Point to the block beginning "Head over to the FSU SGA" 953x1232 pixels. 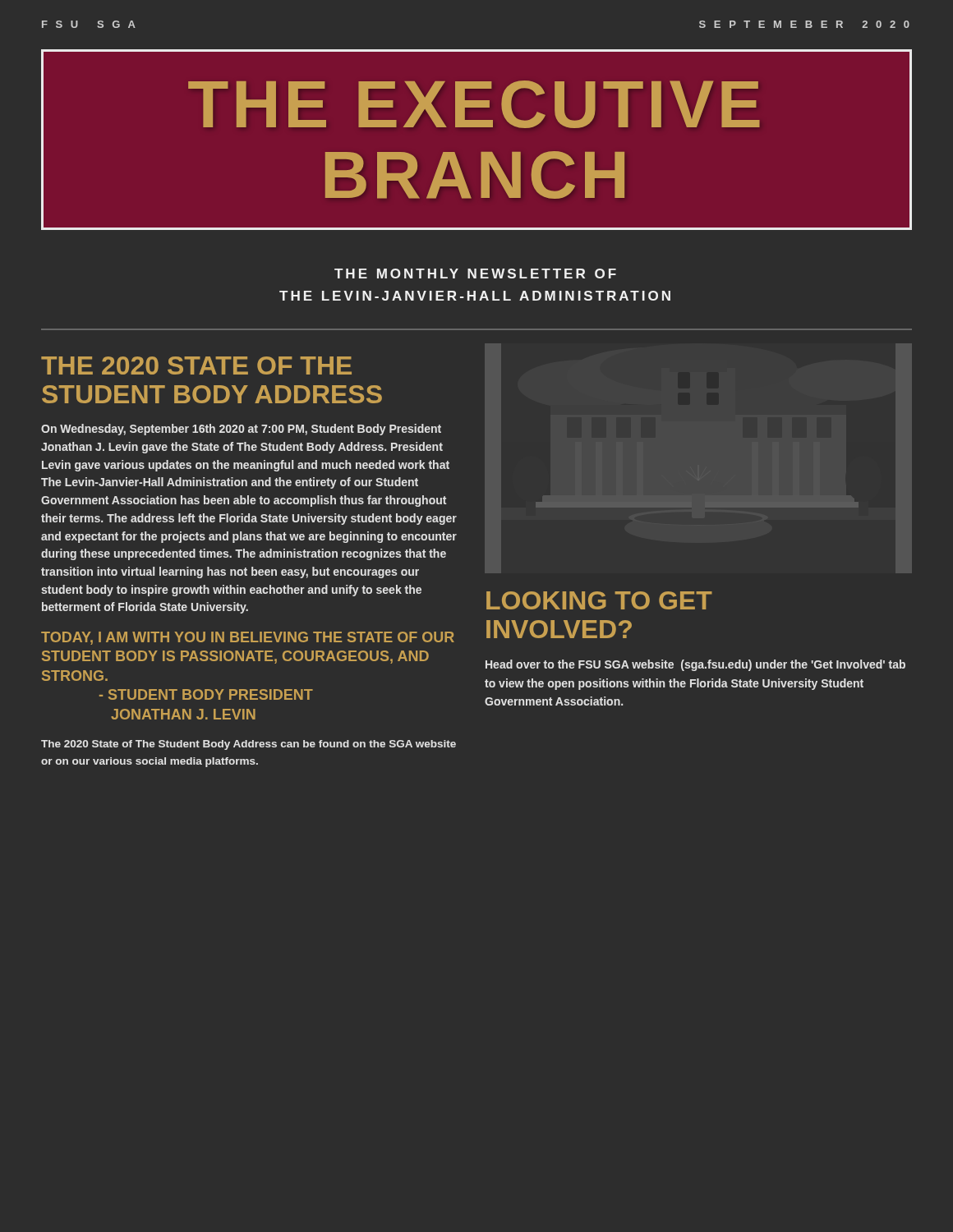point(698,683)
